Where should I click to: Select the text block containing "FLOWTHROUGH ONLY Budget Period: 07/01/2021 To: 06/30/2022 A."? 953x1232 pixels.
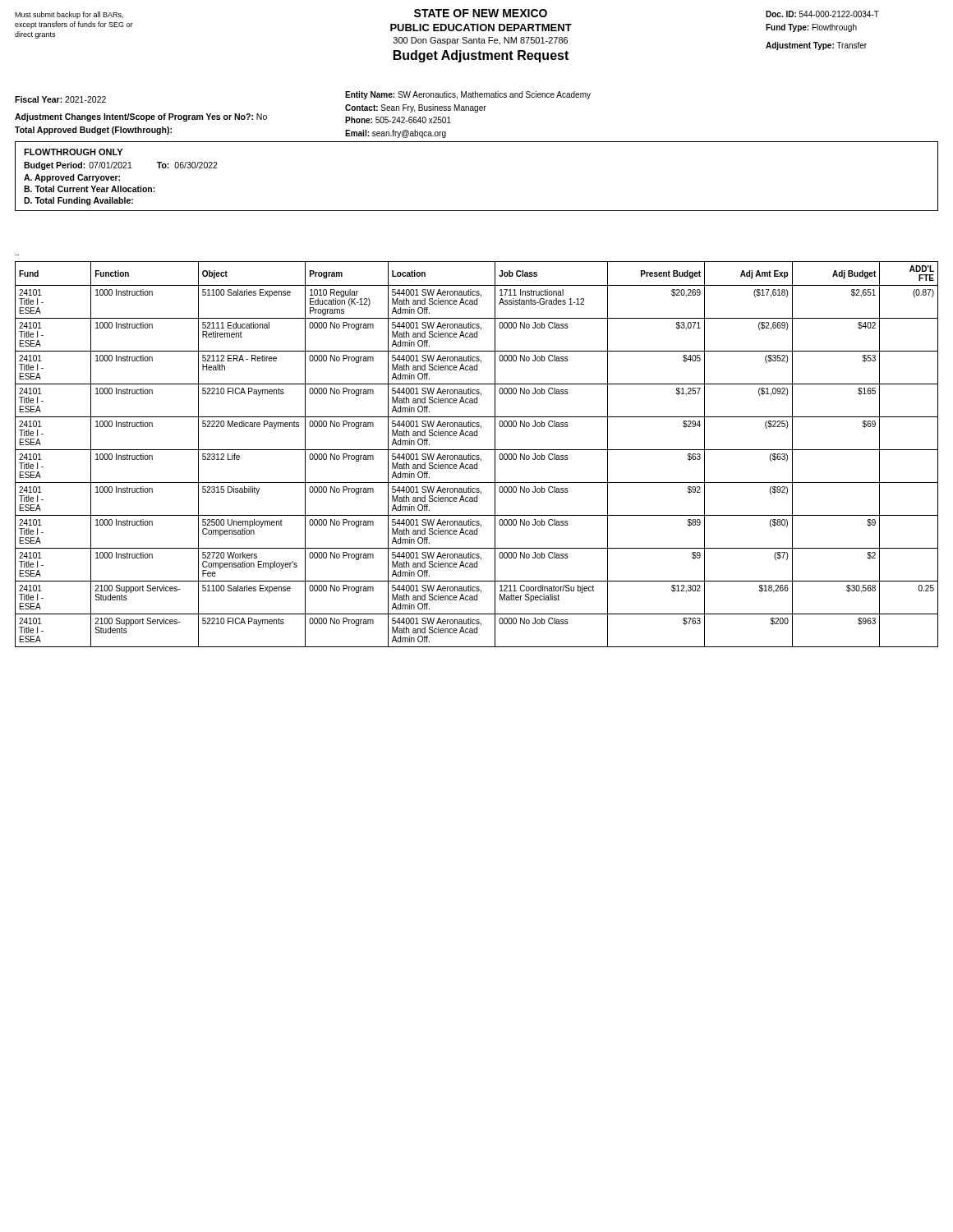tap(73, 152)
